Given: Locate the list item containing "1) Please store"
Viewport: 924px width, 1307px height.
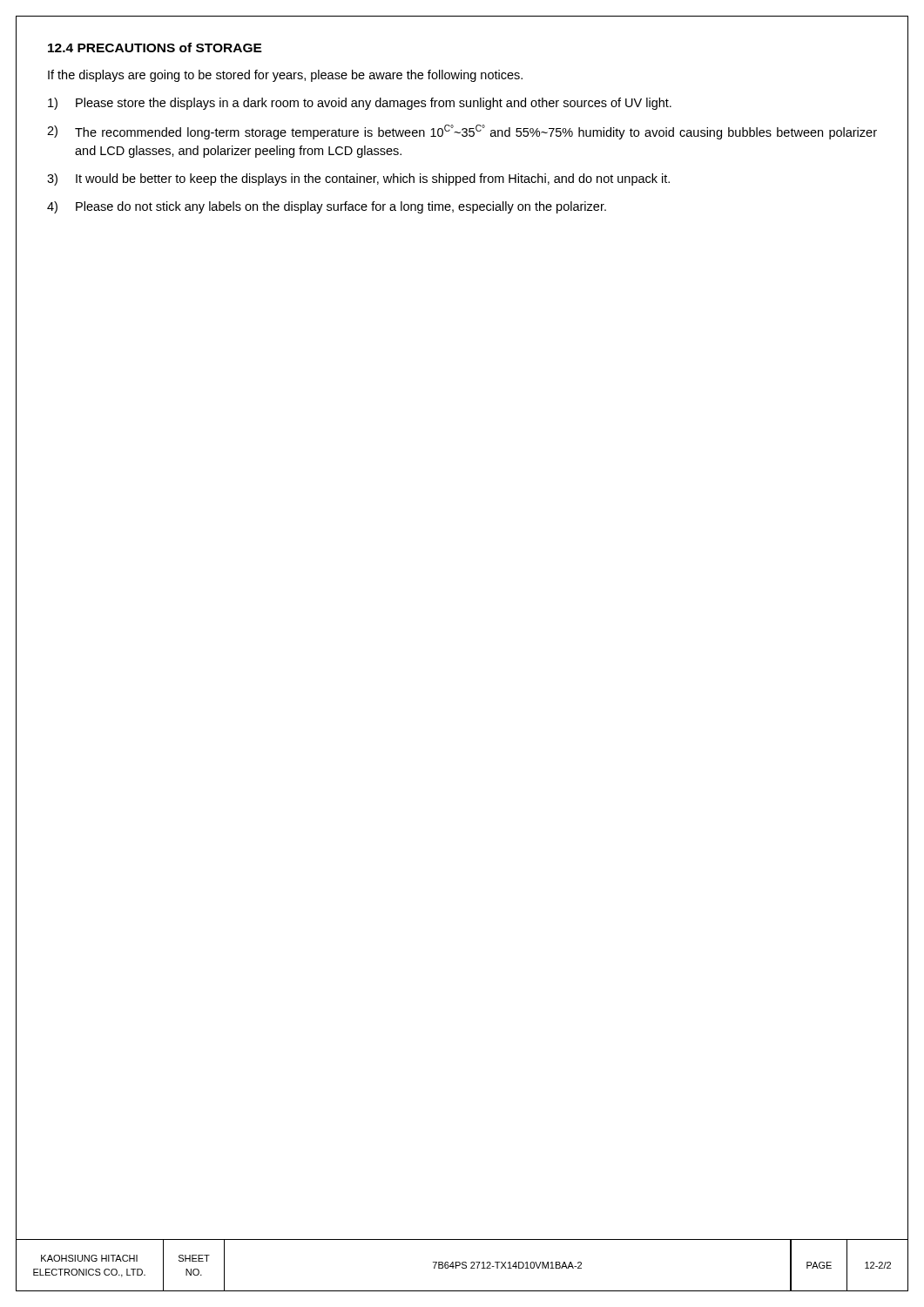Looking at the screenshot, I should (462, 103).
